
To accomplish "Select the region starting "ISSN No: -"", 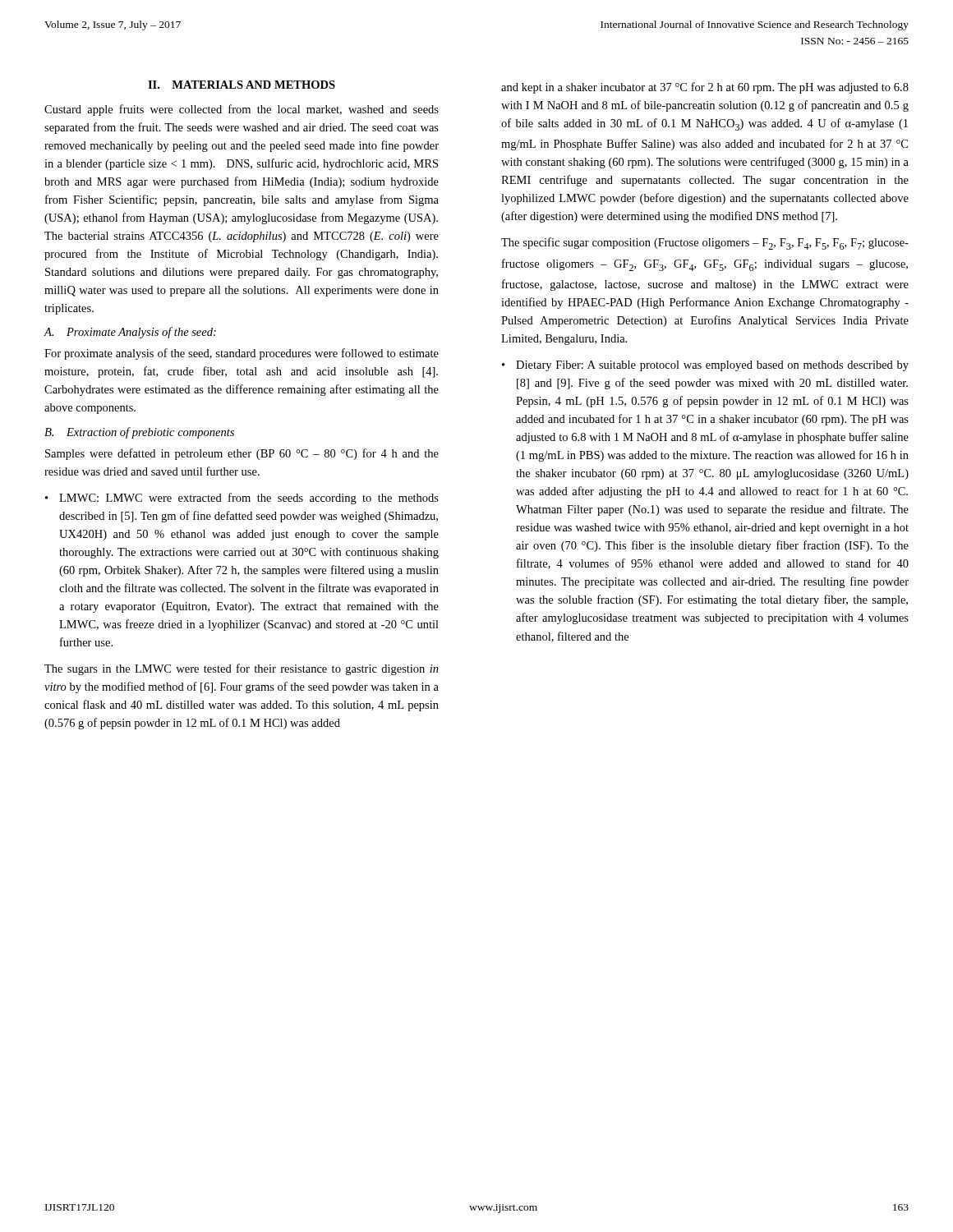I will (855, 41).
